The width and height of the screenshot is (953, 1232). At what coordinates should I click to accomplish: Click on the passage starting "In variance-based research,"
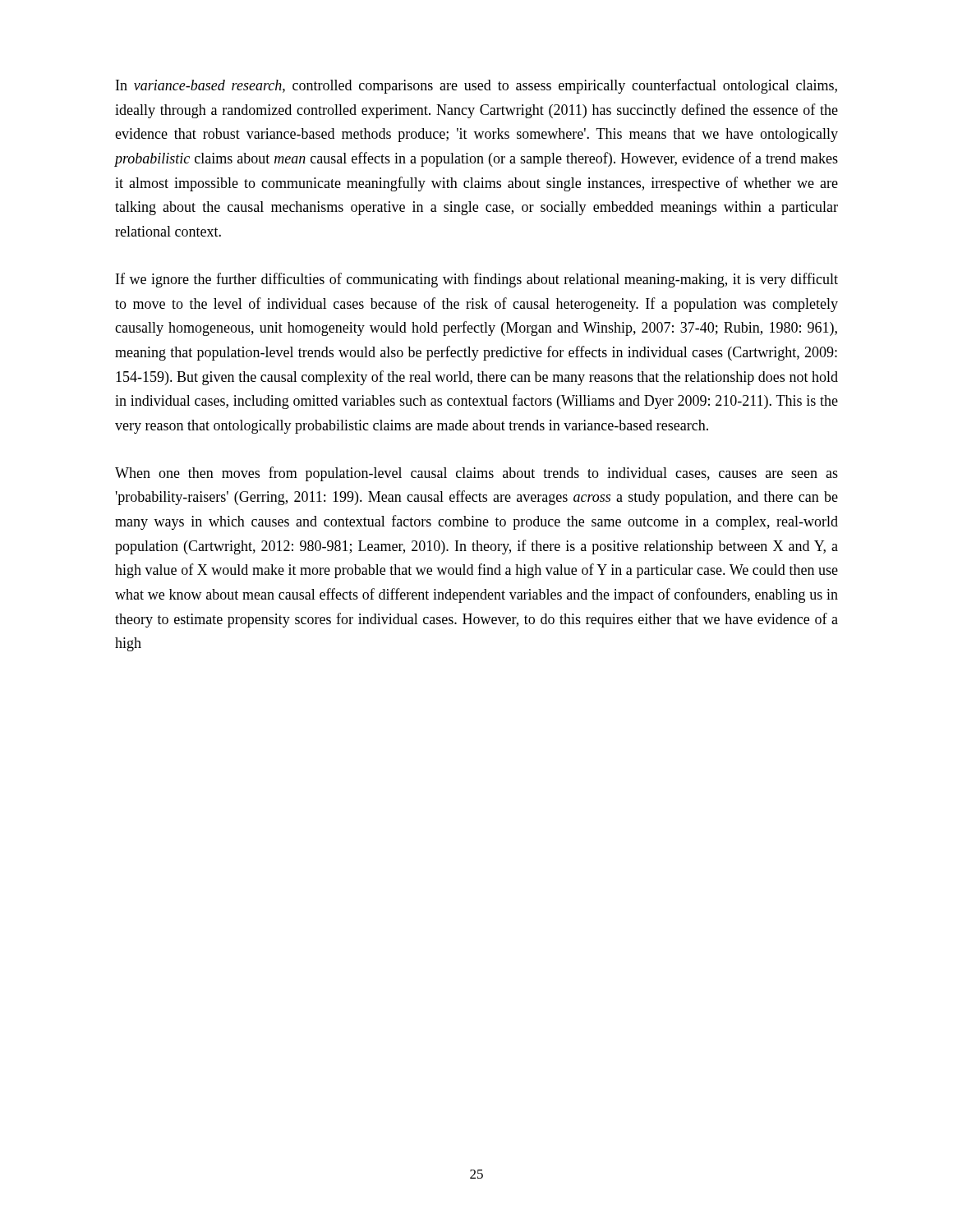tap(476, 159)
